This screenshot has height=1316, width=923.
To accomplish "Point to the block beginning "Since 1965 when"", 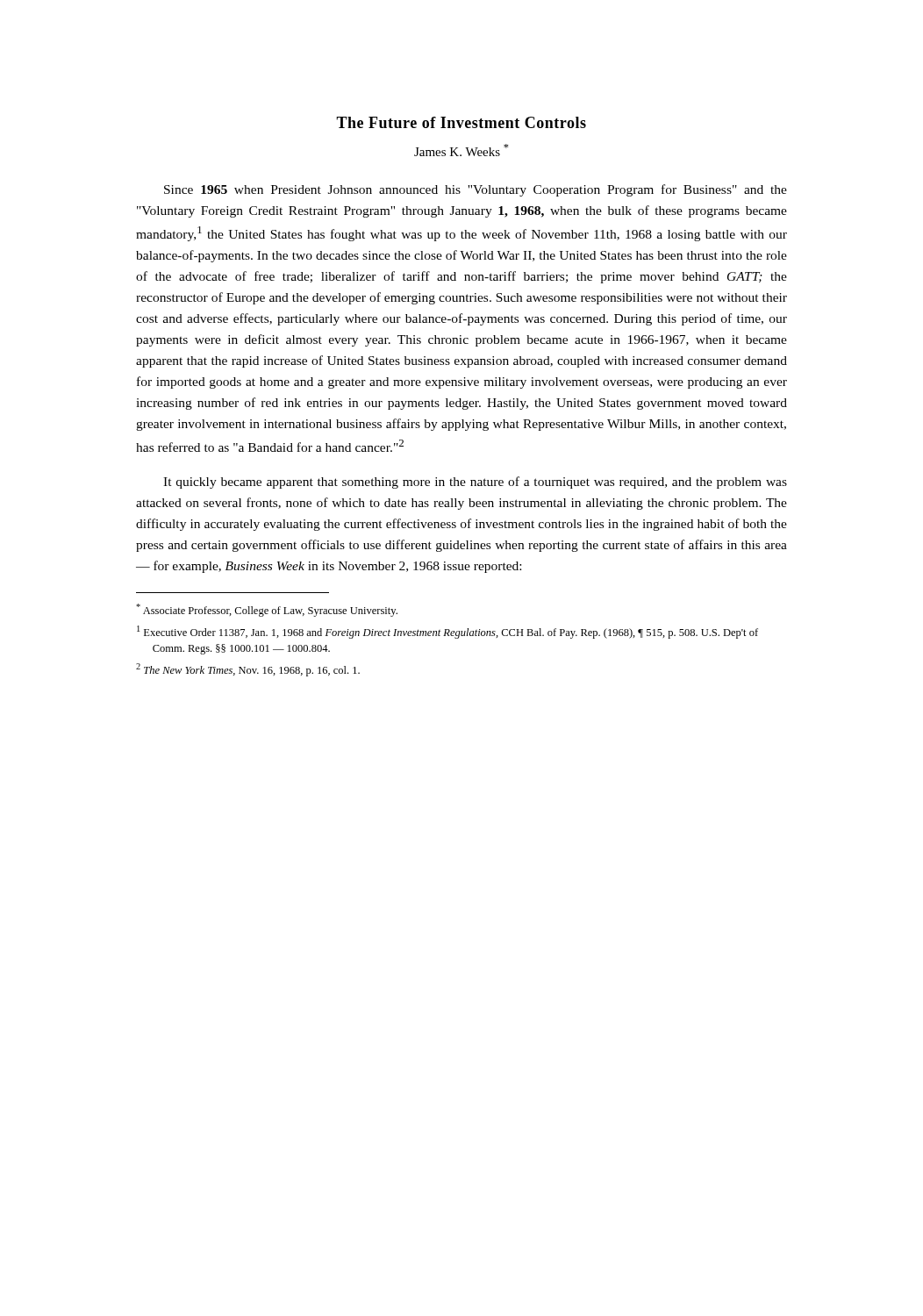I will coord(462,319).
